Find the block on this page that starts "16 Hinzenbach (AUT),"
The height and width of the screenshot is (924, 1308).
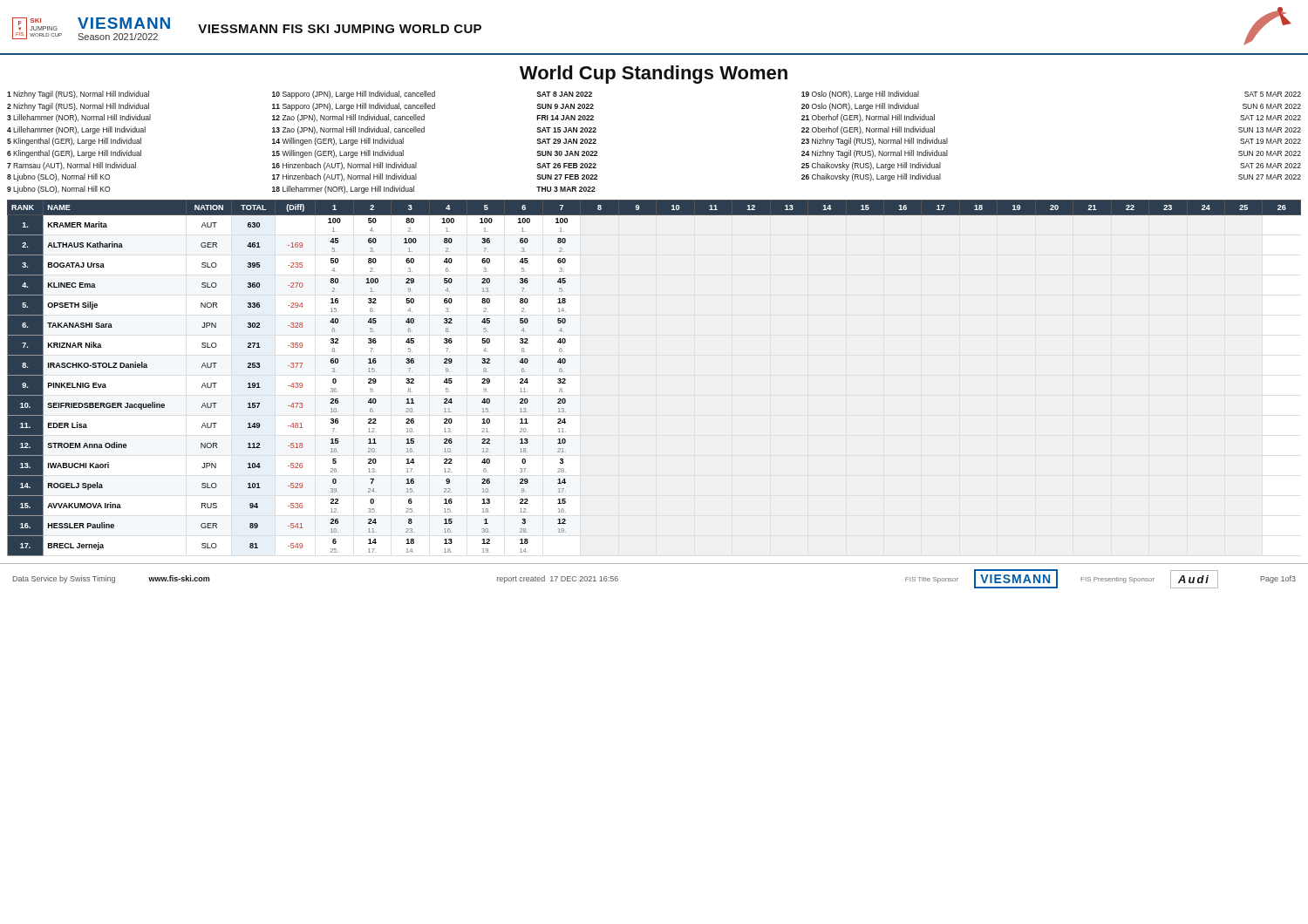coord(344,165)
